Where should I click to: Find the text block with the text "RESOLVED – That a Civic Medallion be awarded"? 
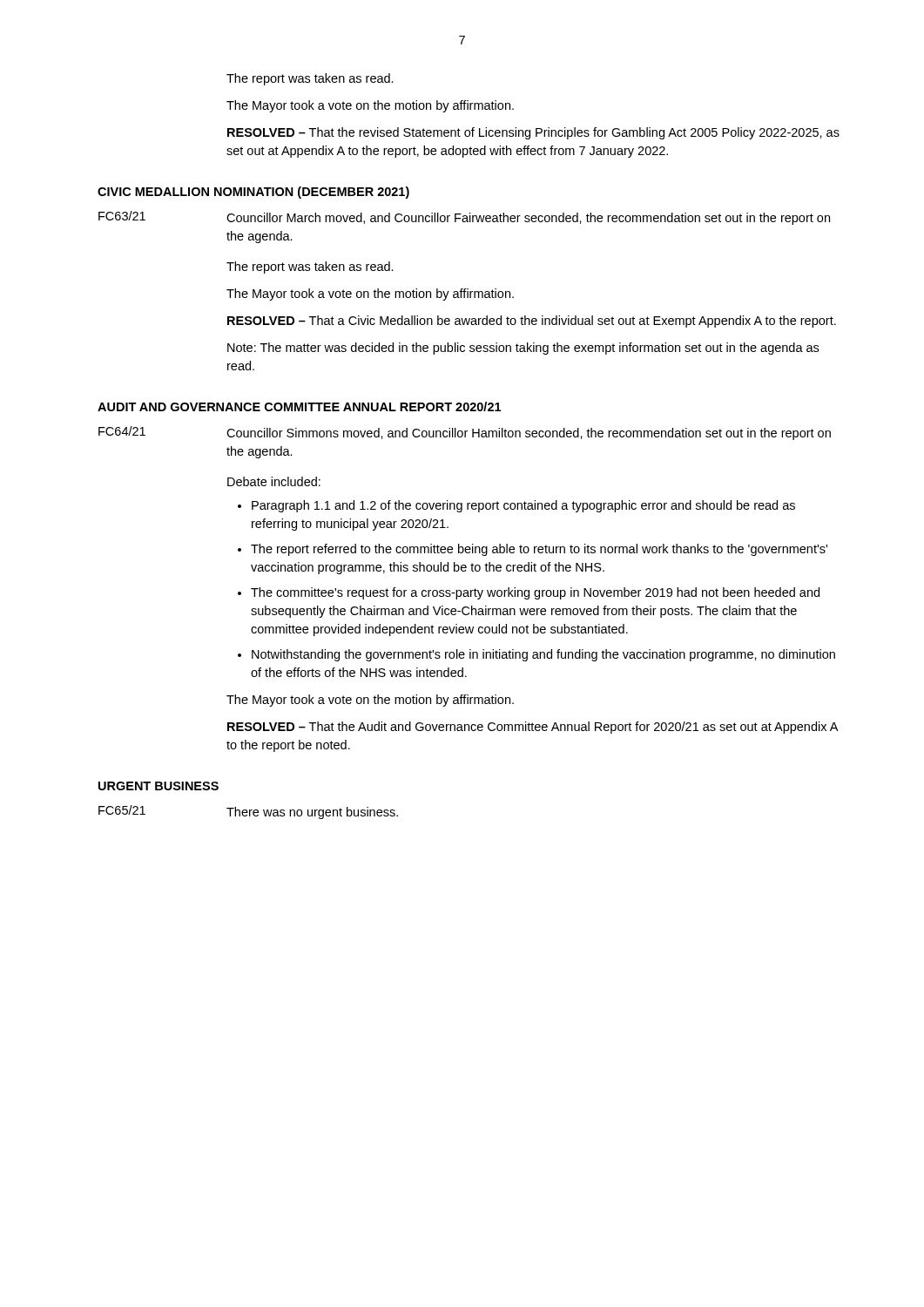[536, 321]
